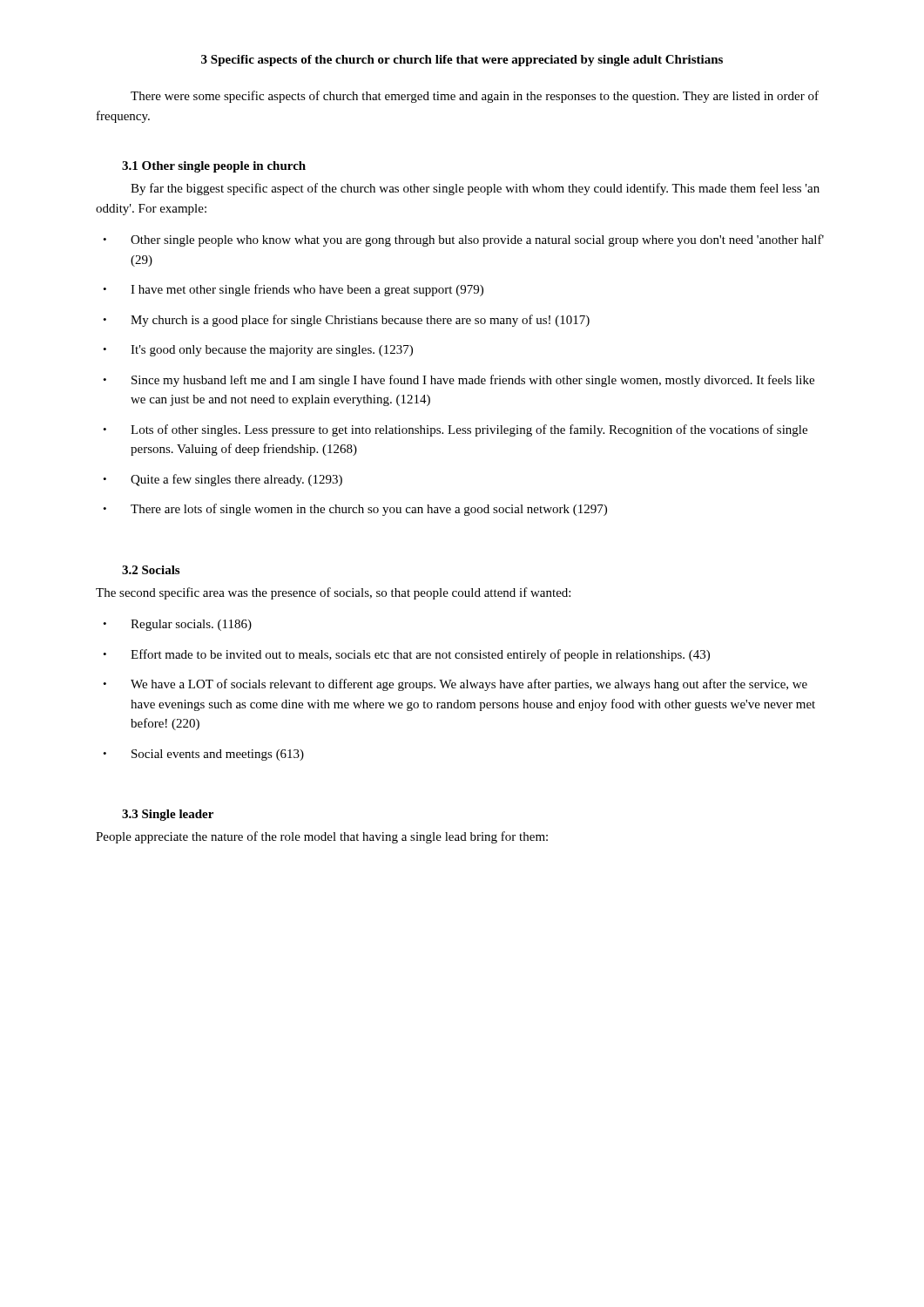Screen dimensions: 1307x924
Task: Click on the region starting "• It's good"
Action: point(258,351)
